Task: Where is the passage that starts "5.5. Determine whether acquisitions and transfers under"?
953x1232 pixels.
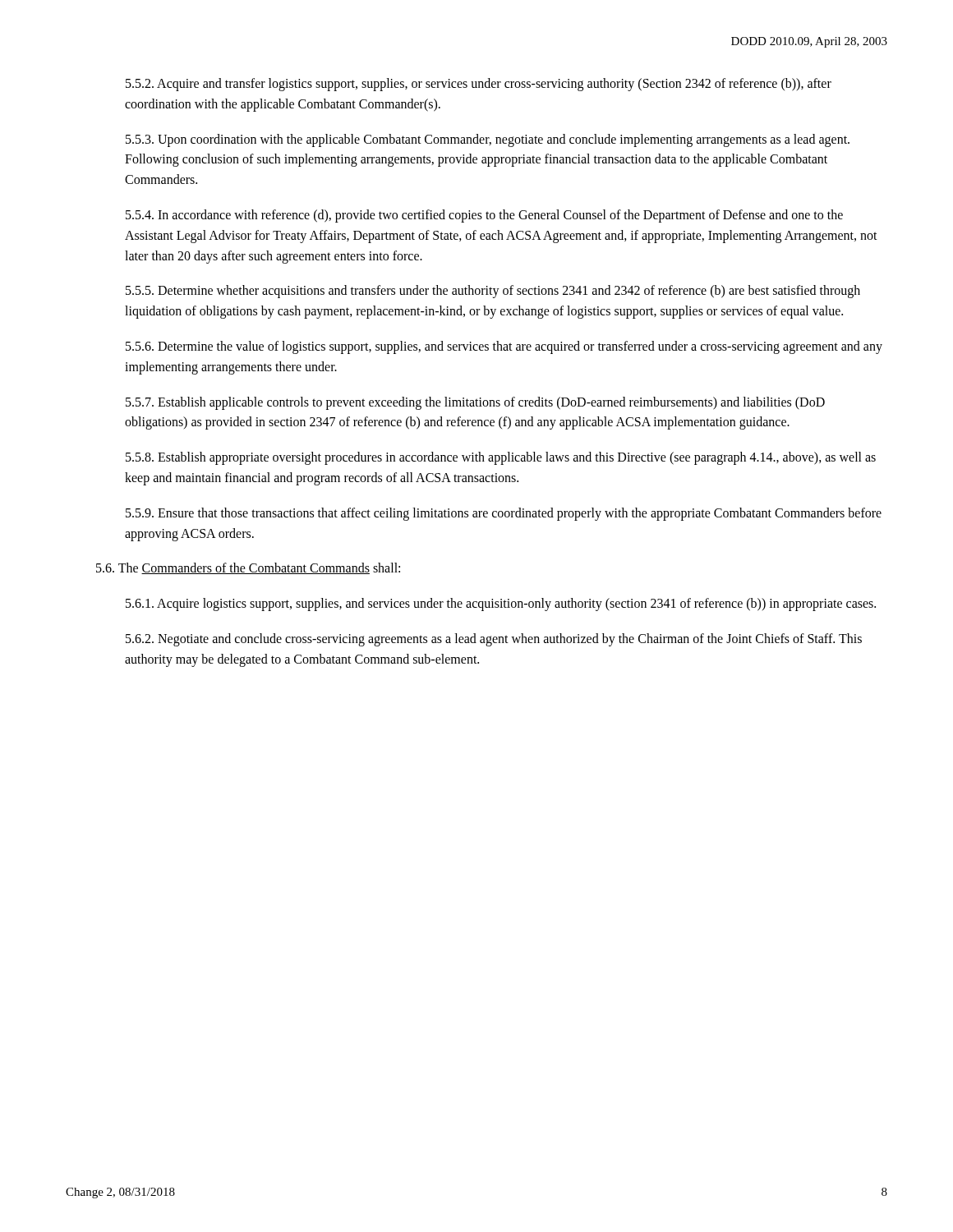Action: click(493, 301)
